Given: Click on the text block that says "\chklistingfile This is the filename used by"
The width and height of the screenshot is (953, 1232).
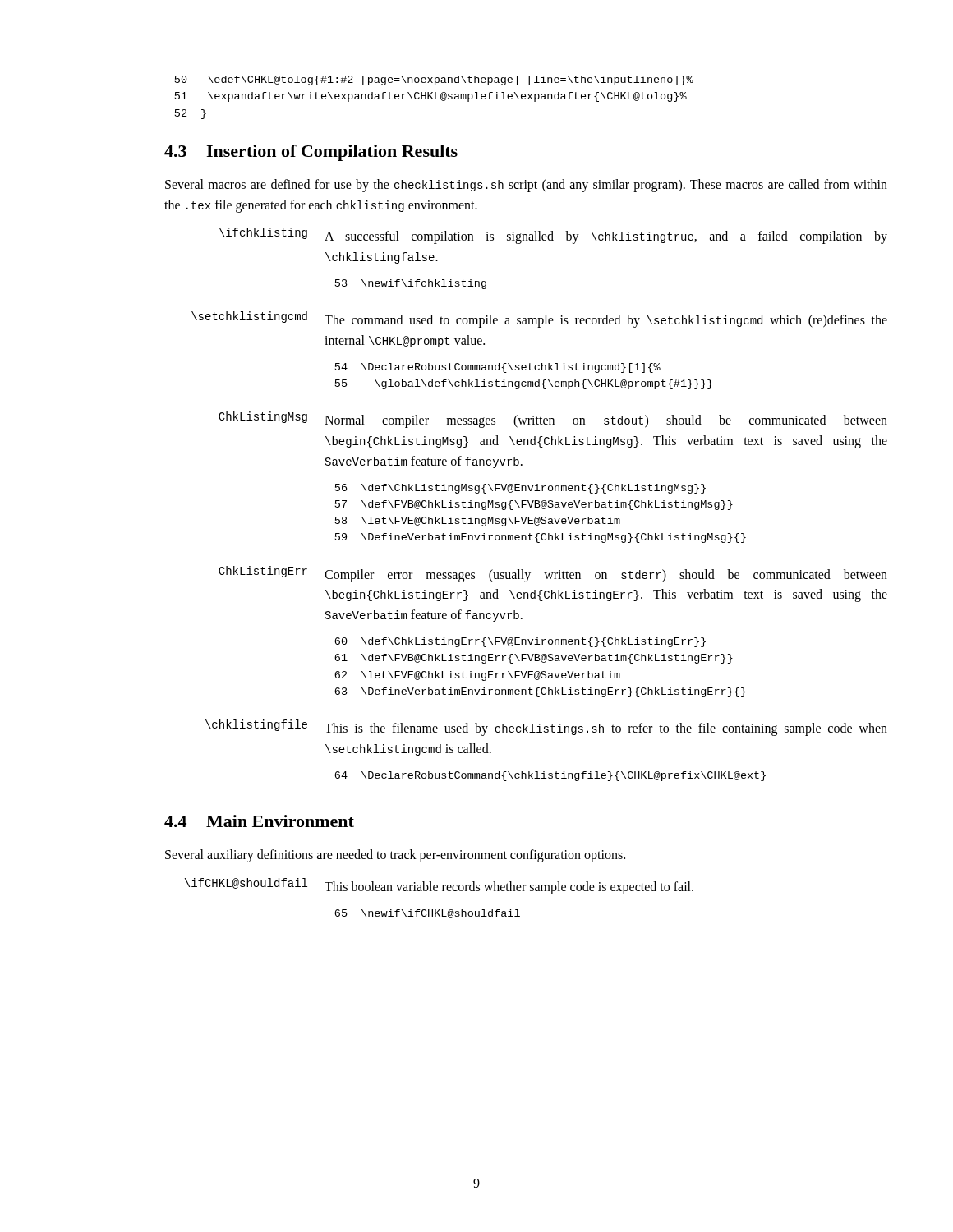Looking at the screenshot, I should point(546,728).
